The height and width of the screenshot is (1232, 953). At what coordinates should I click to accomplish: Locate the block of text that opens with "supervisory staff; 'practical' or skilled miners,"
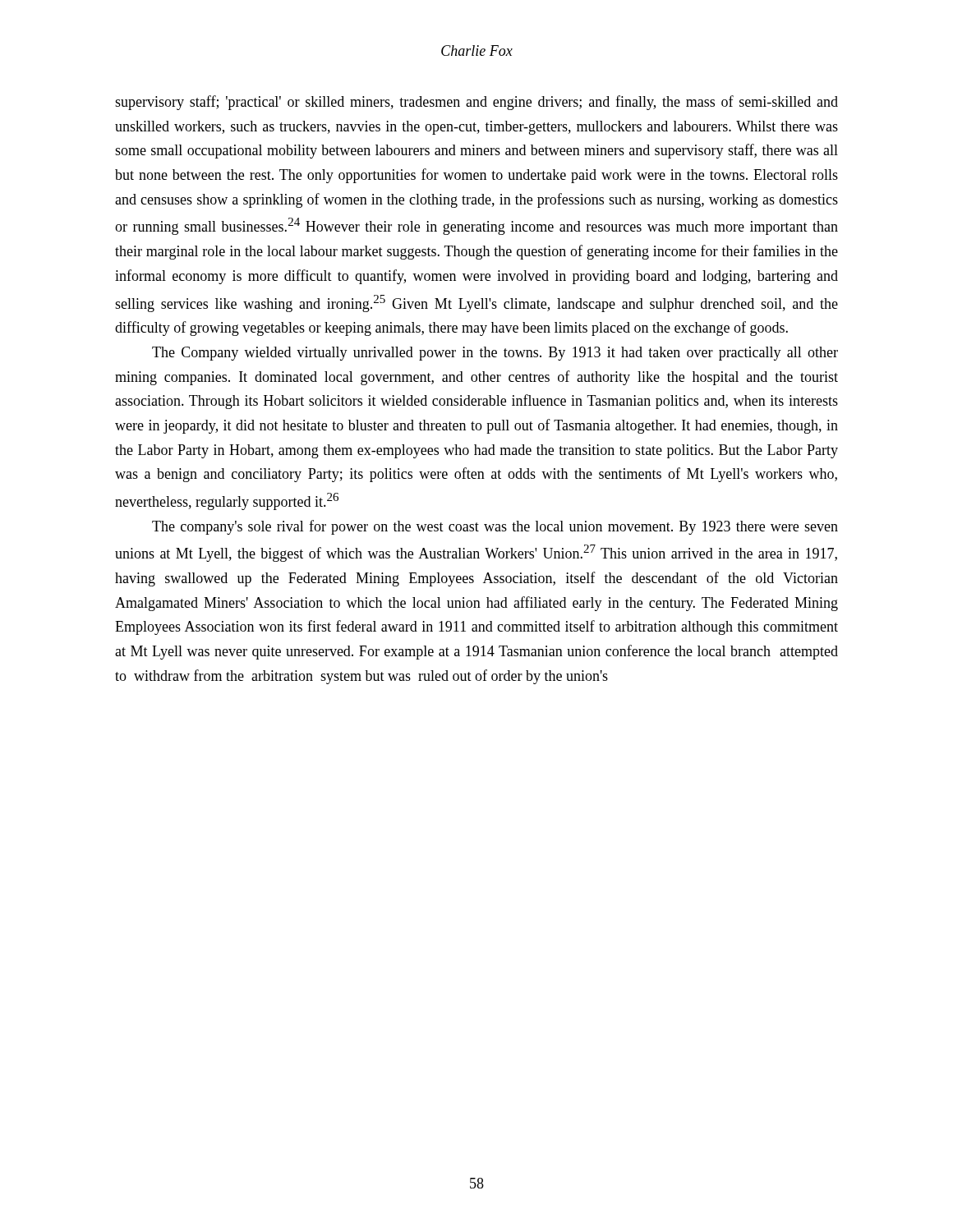pos(476,389)
